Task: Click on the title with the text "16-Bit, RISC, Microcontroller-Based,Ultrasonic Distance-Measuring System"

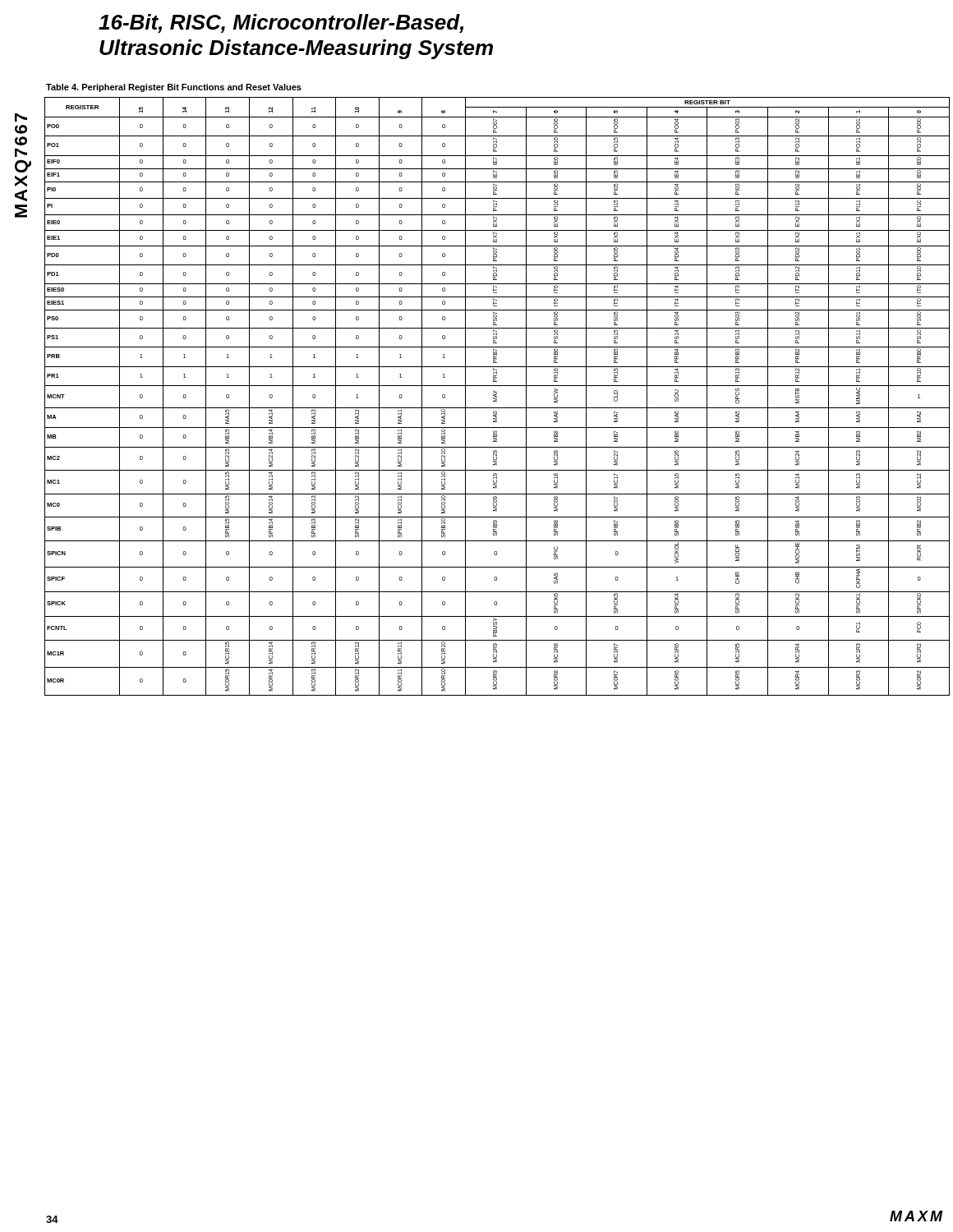Action: click(296, 35)
